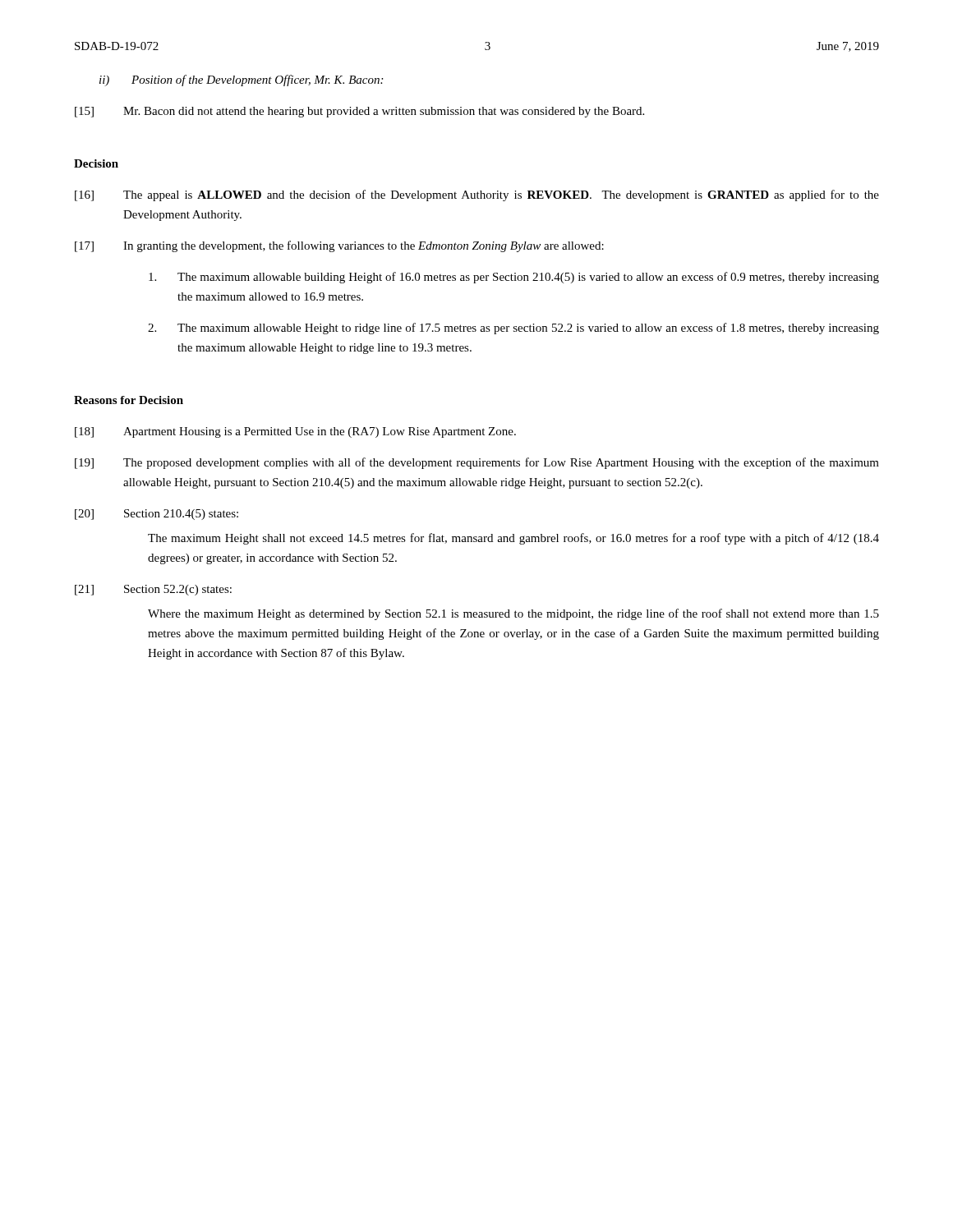Point to the block starting "Where the maximum Height as"

point(513,633)
